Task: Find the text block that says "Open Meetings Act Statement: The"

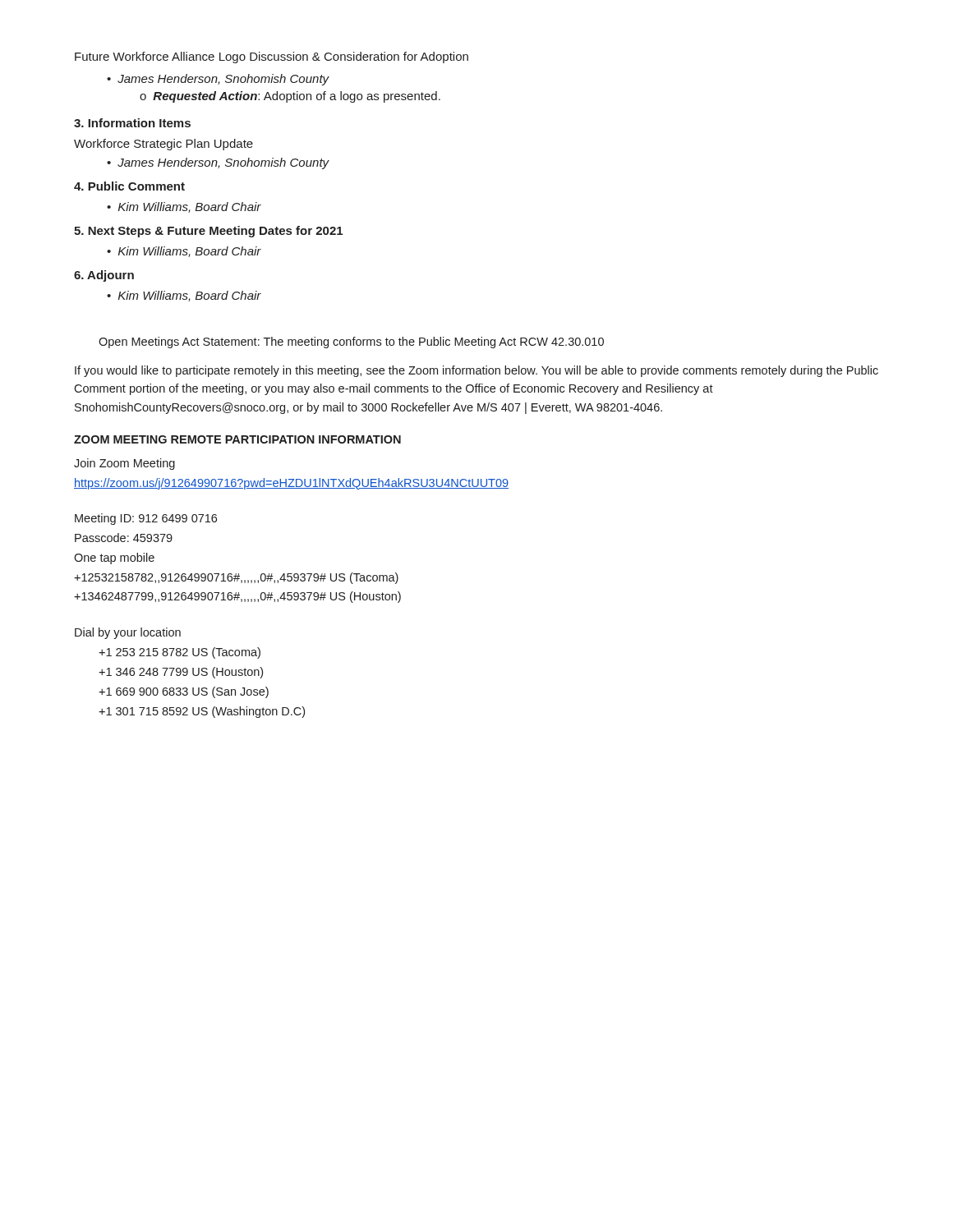Action: (351, 342)
